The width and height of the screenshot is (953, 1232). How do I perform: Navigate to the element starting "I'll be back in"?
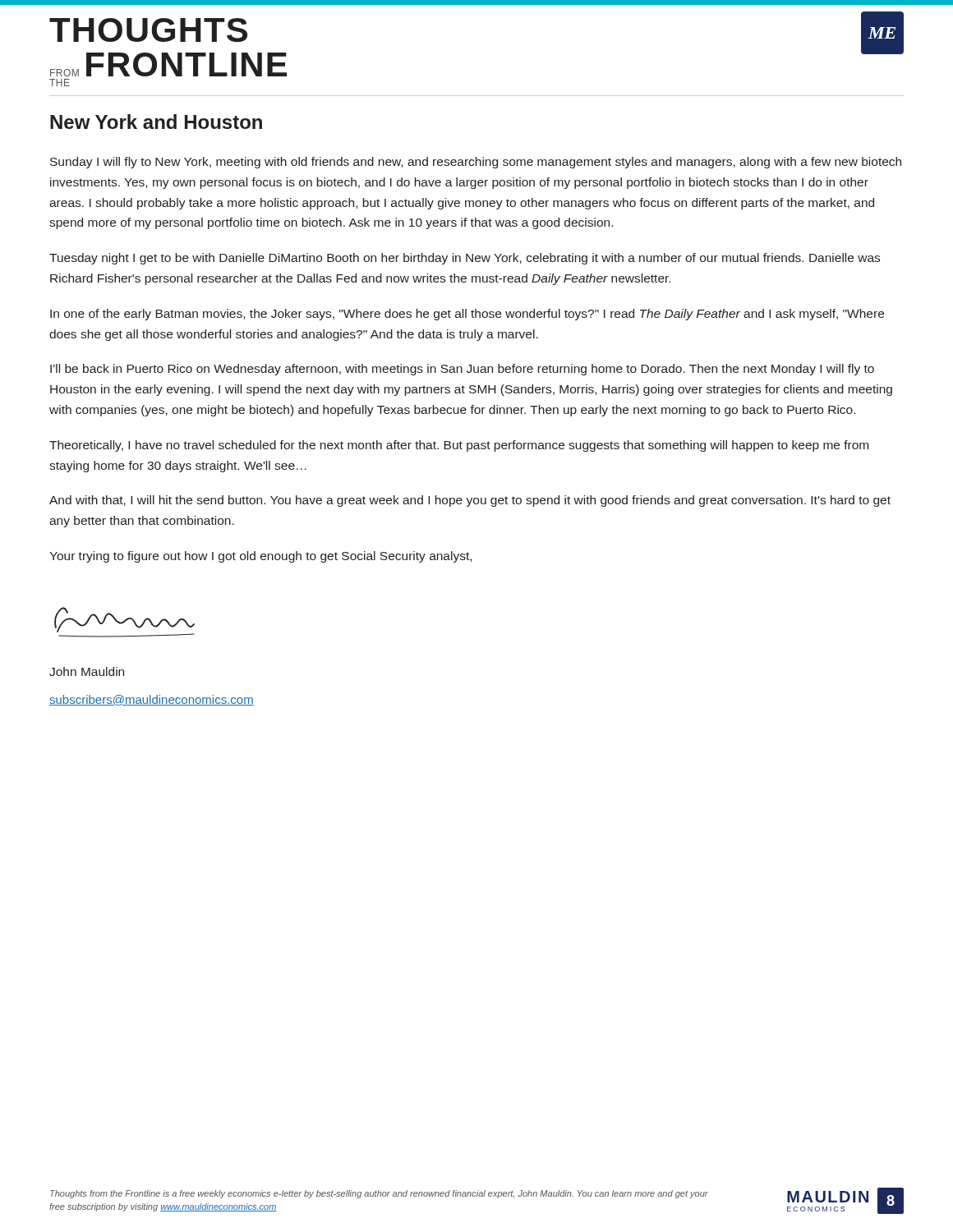(476, 390)
